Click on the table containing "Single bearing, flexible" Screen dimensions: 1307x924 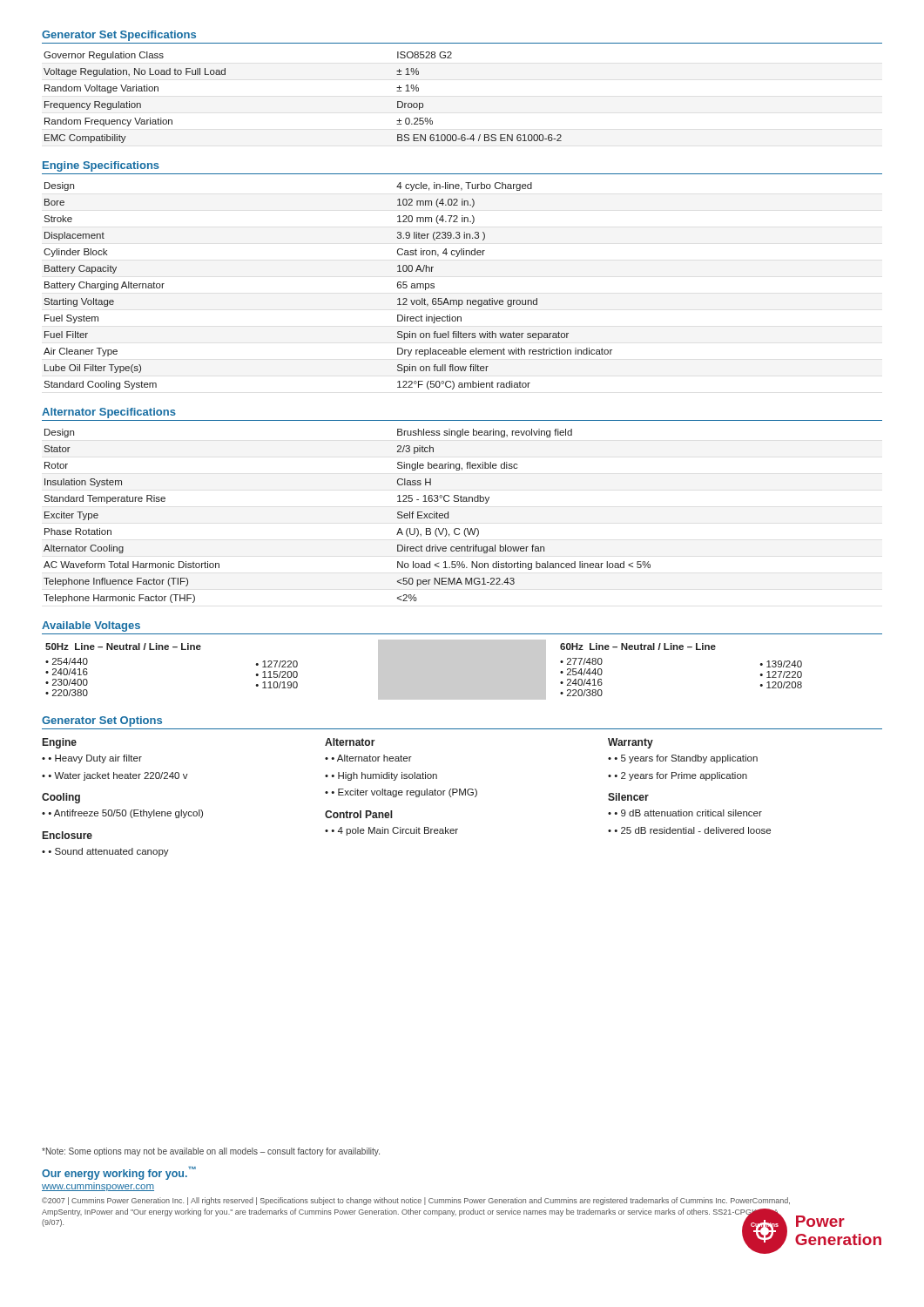462,515
